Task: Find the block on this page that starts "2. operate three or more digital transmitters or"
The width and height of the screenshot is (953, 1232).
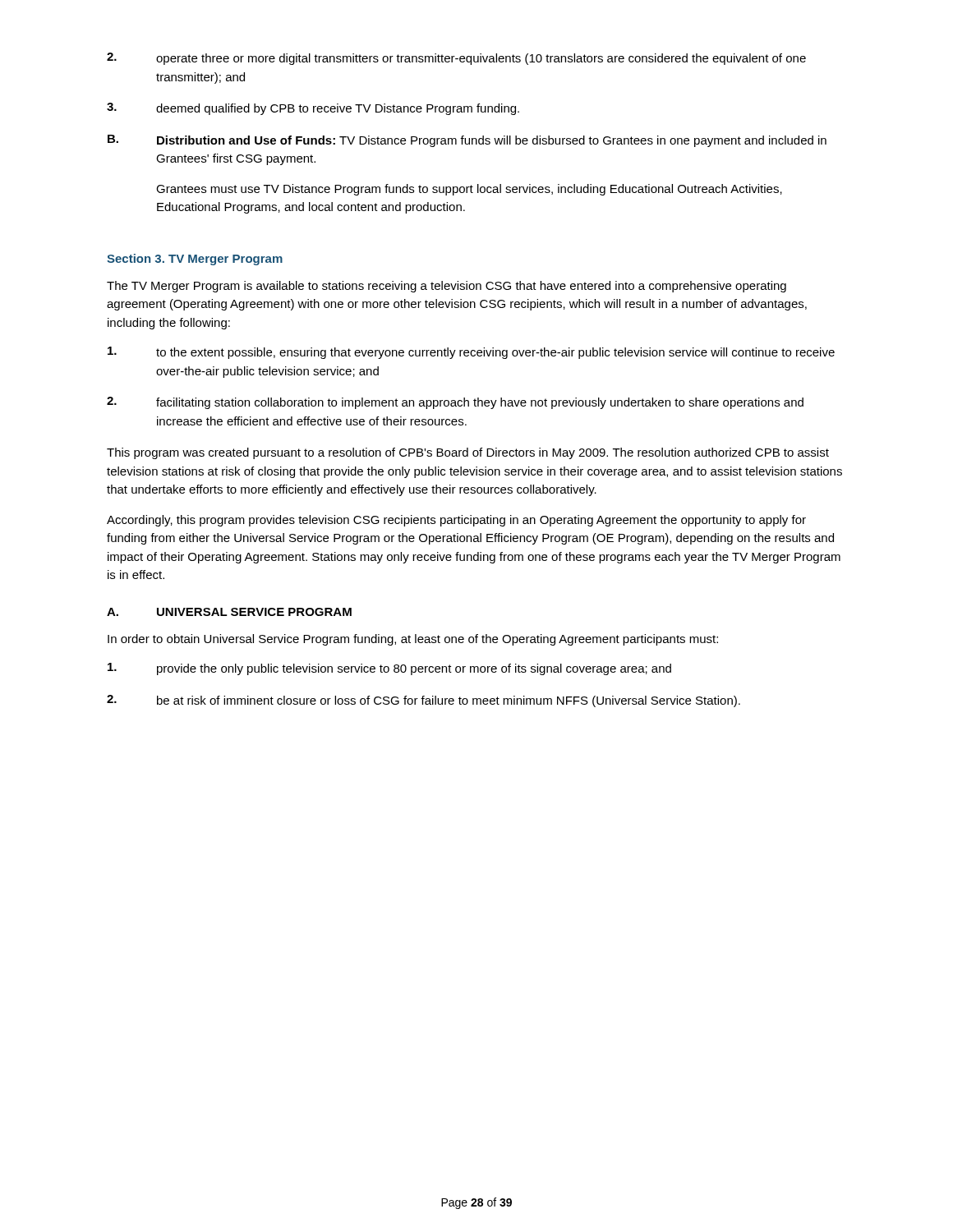Action: (476, 68)
